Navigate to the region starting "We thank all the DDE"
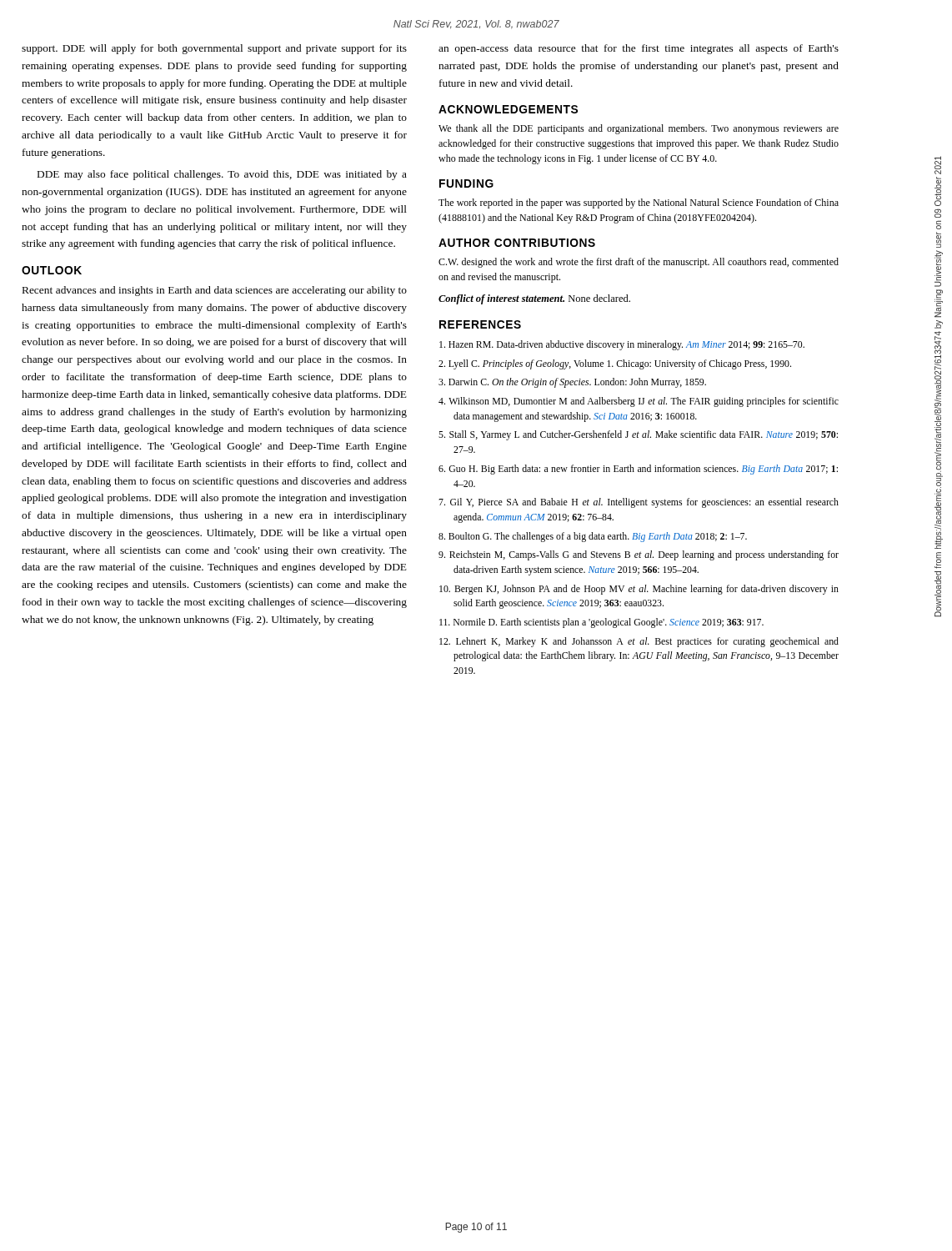This screenshot has height=1251, width=952. click(639, 144)
